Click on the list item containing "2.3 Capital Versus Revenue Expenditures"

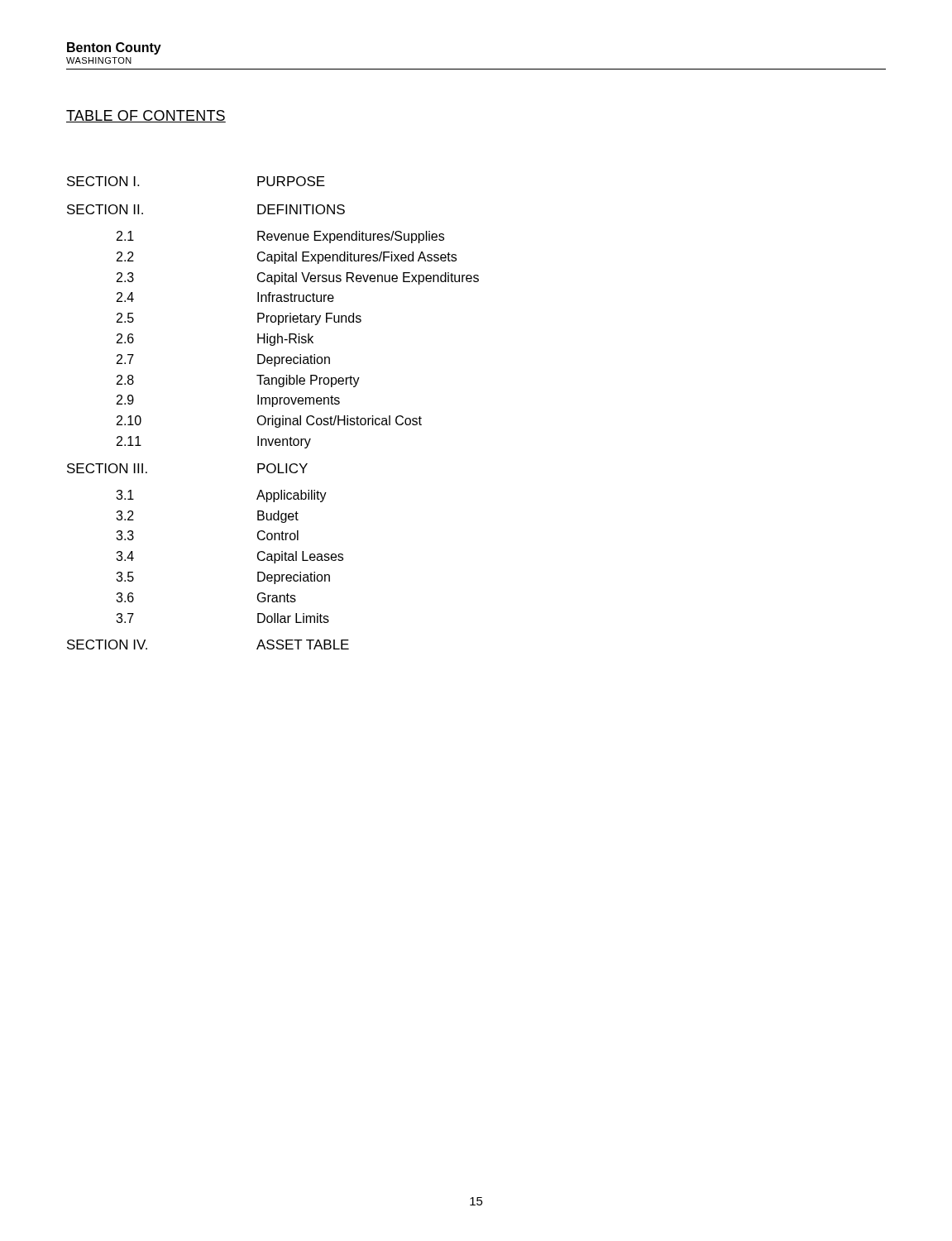pos(273,278)
